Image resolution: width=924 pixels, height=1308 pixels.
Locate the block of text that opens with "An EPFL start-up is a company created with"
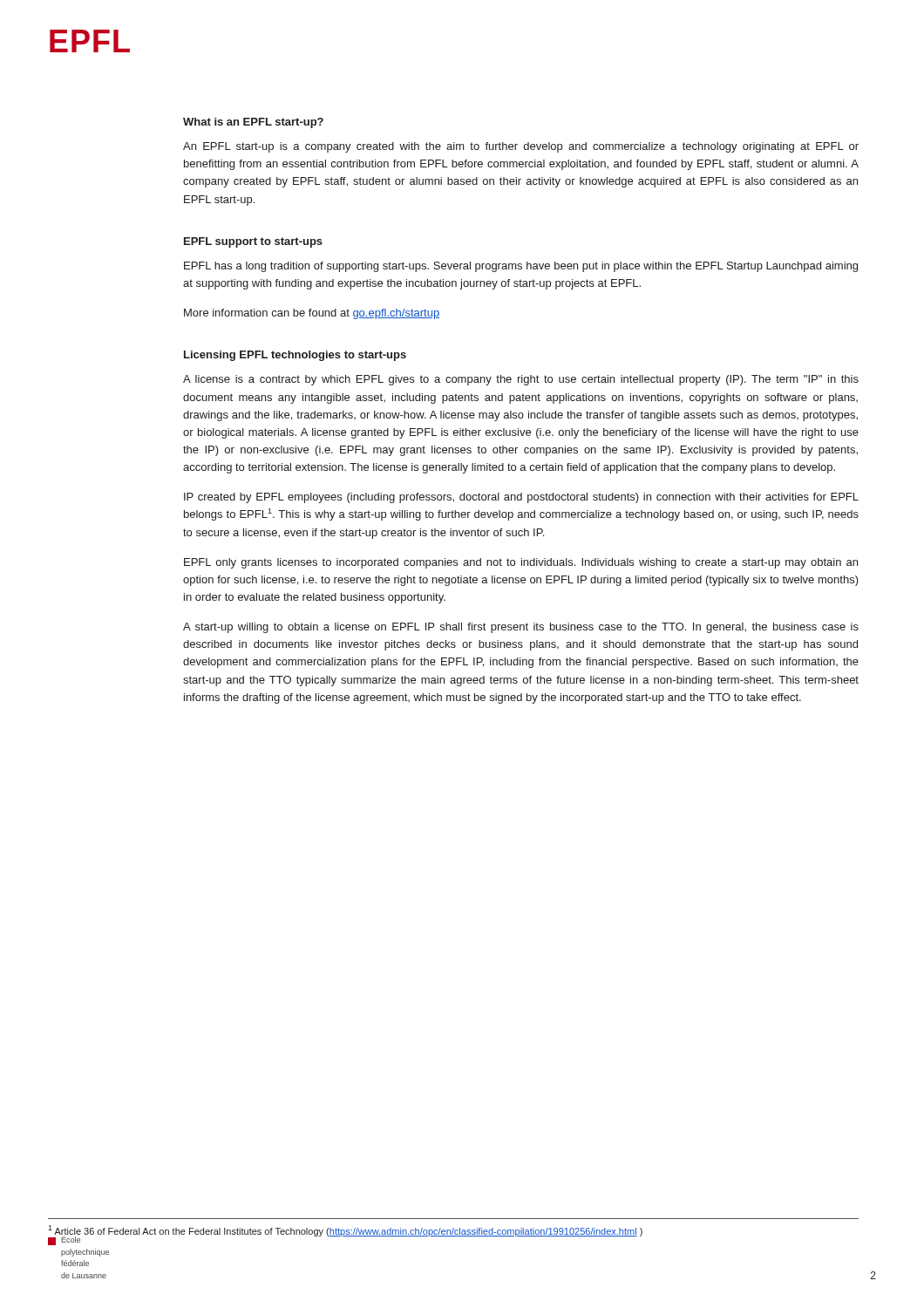pyautogui.click(x=521, y=173)
